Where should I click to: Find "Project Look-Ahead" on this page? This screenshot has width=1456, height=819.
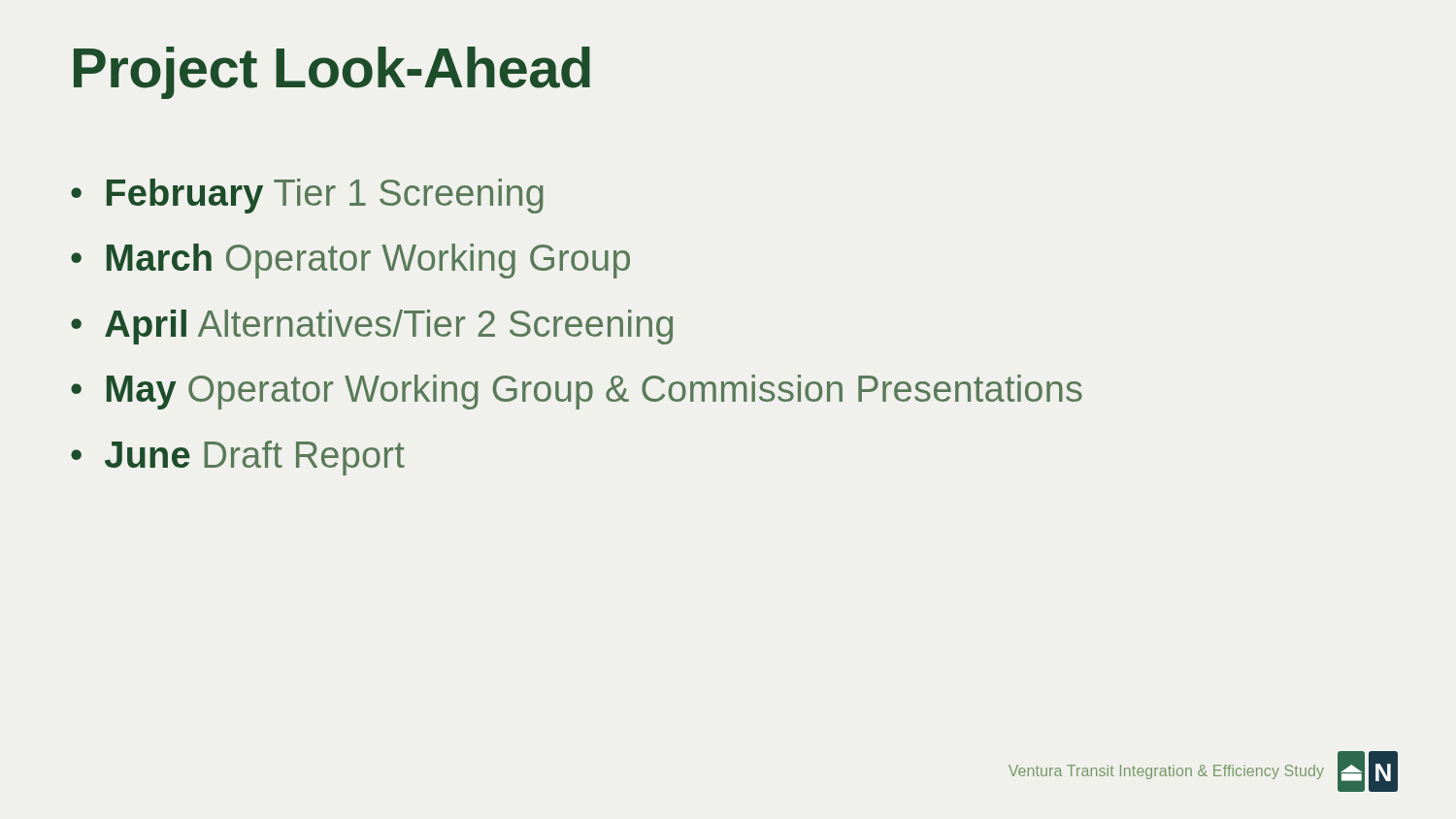coord(331,68)
